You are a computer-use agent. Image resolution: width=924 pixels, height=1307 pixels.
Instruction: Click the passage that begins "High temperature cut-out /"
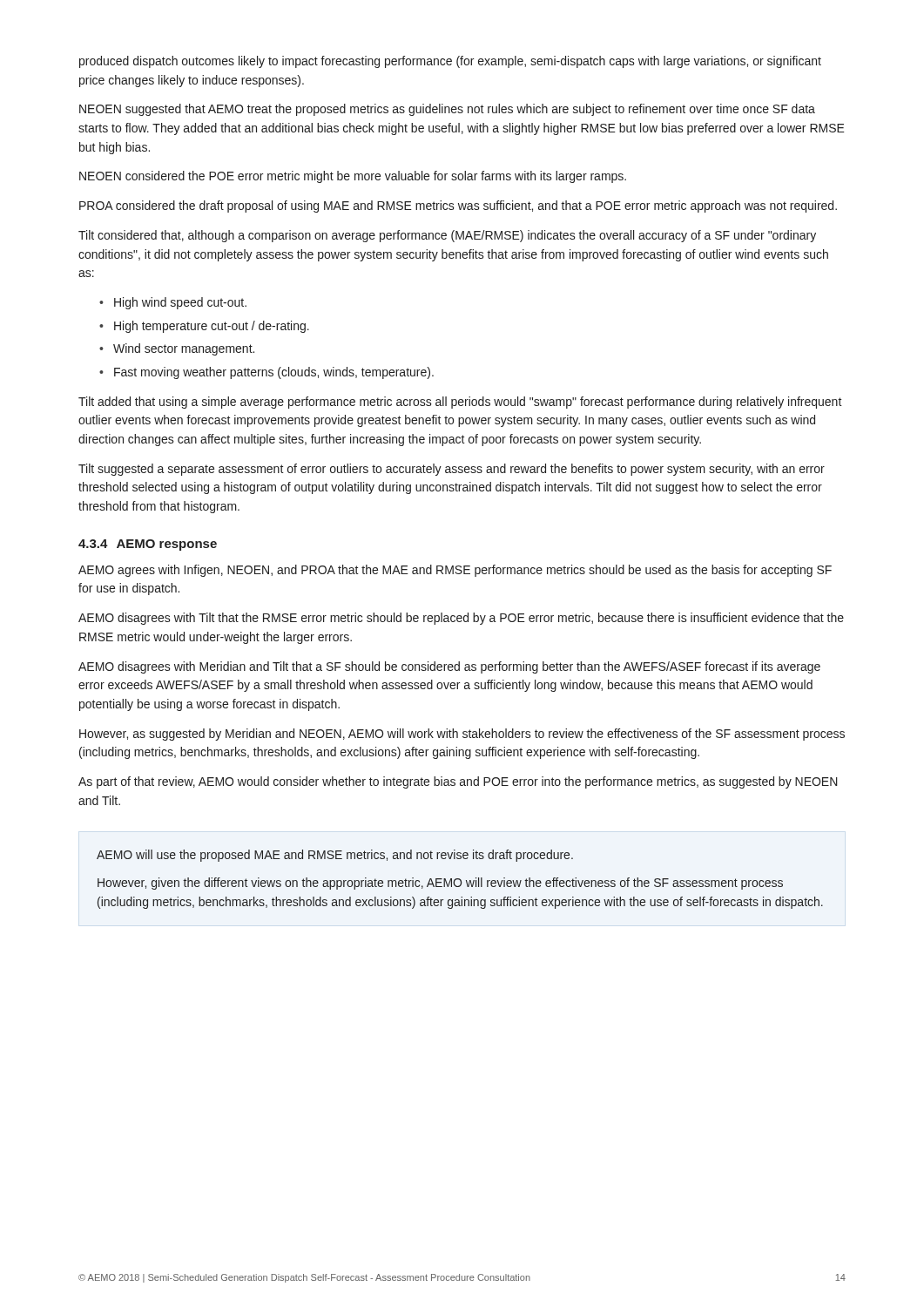pos(211,326)
